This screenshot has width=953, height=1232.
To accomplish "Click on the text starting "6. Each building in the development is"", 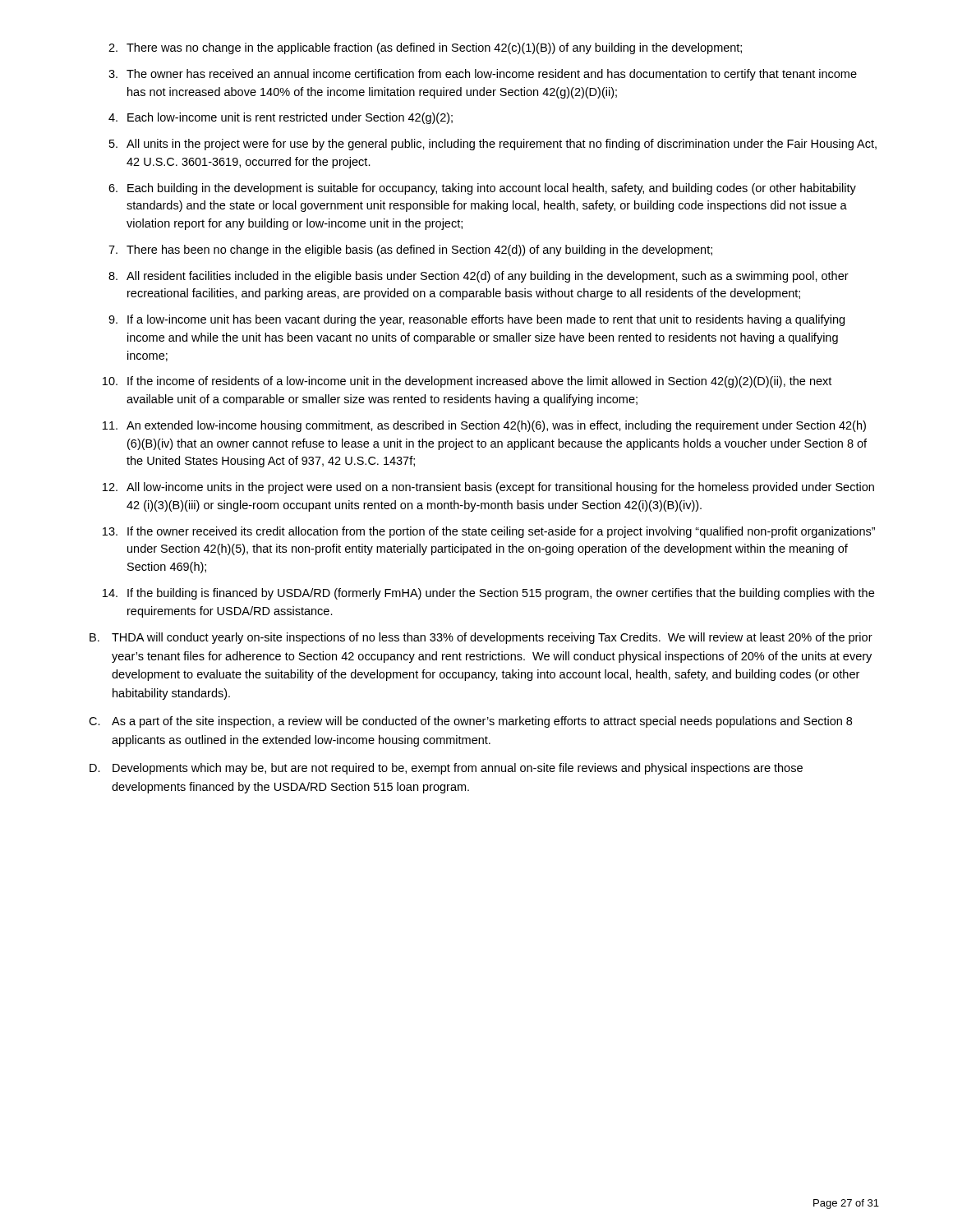I will point(484,206).
